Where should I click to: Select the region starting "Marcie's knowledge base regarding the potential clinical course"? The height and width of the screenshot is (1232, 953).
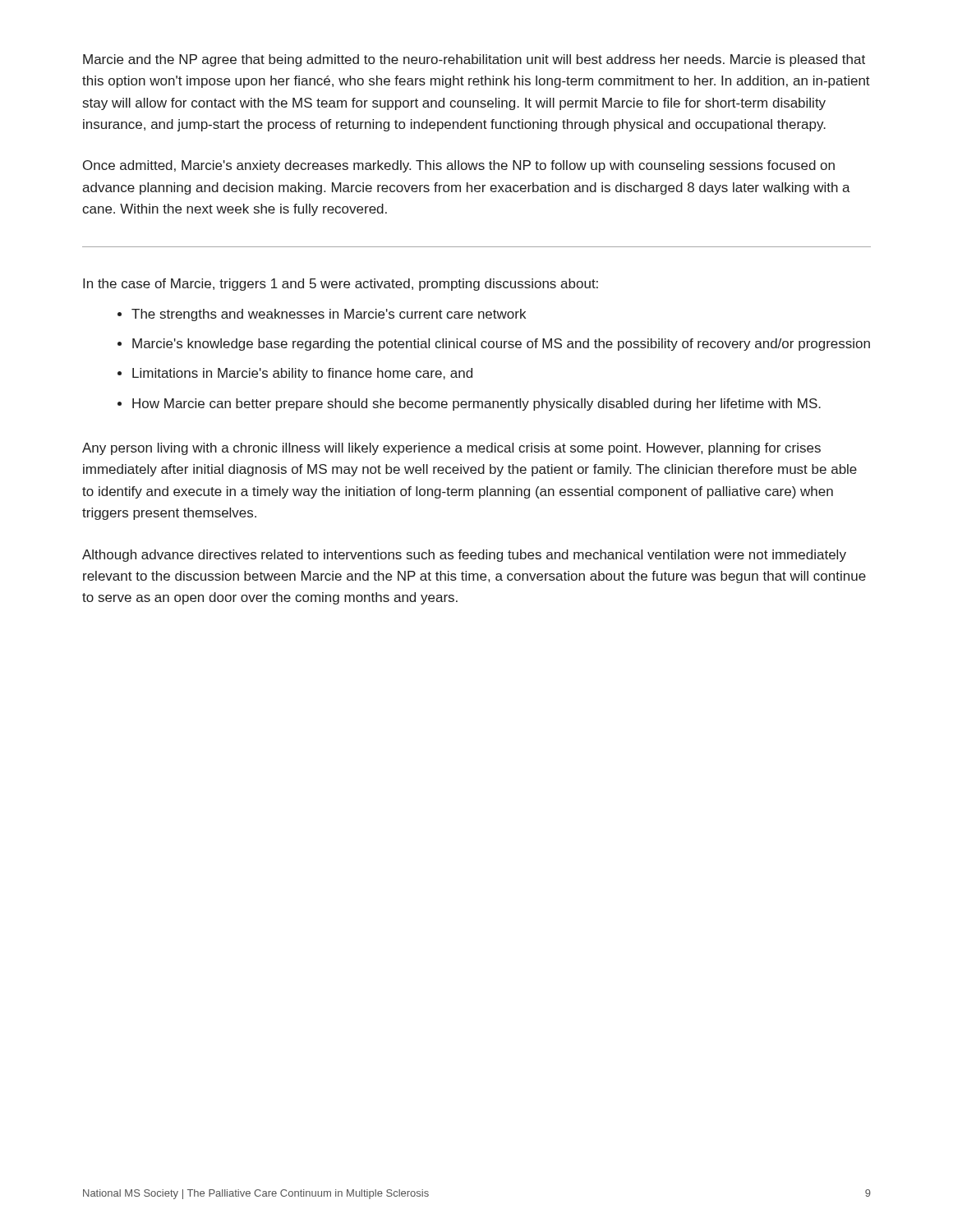[x=501, y=344]
